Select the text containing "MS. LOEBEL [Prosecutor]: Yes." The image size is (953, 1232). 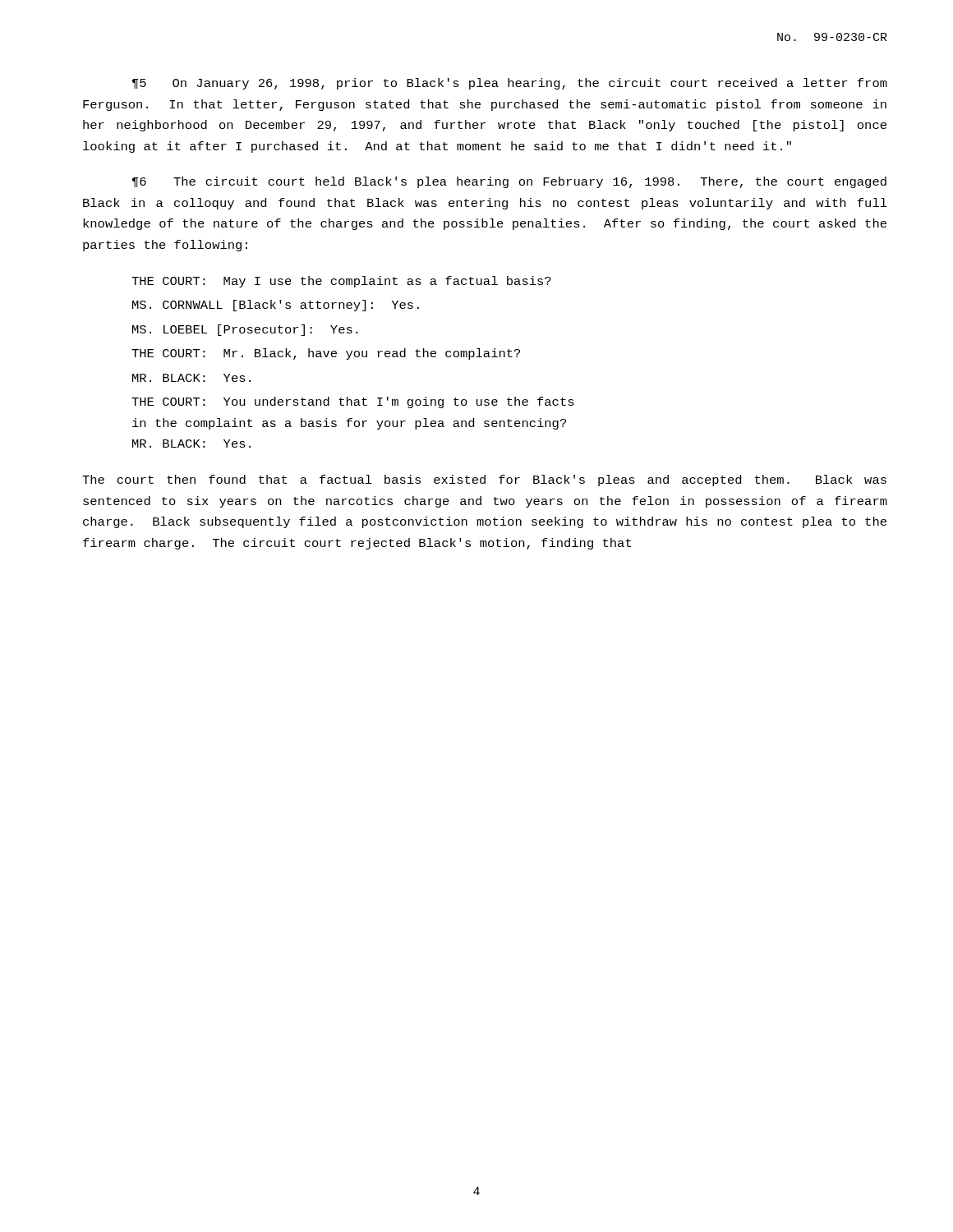246,330
